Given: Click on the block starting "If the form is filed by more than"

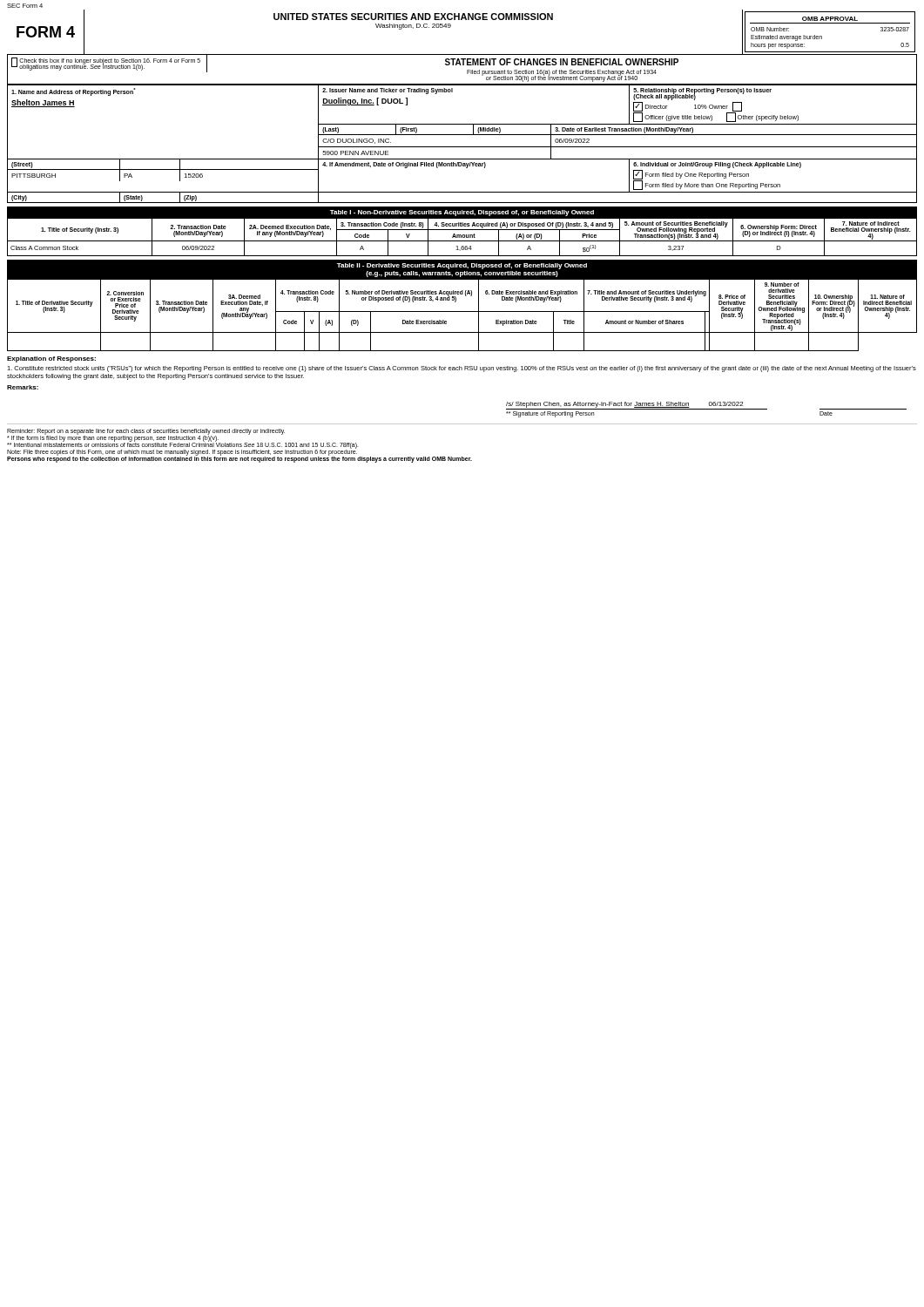Looking at the screenshot, I should (x=113, y=437).
